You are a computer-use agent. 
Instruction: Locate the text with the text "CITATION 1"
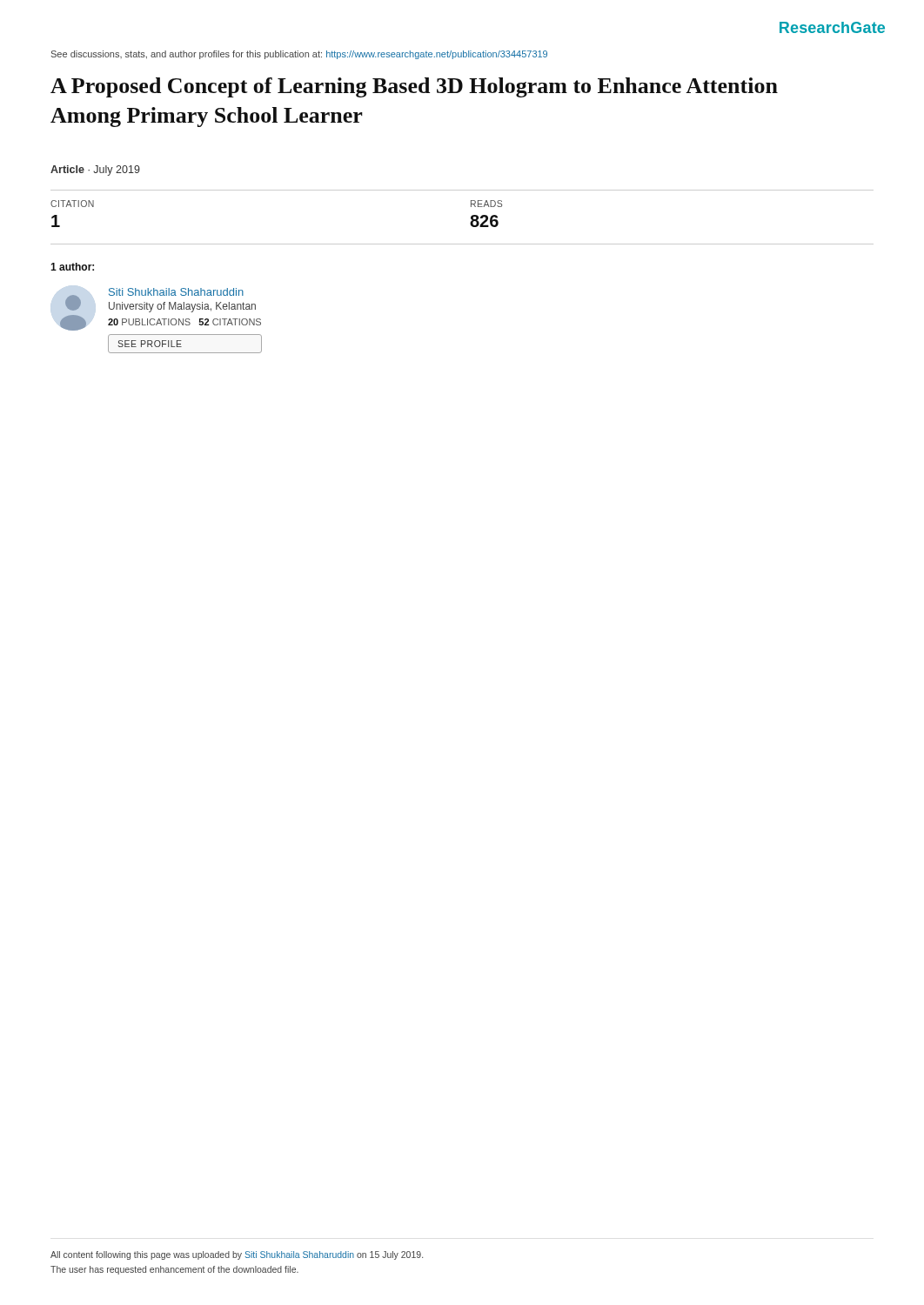pyautogui.click(x=73, y=215)
